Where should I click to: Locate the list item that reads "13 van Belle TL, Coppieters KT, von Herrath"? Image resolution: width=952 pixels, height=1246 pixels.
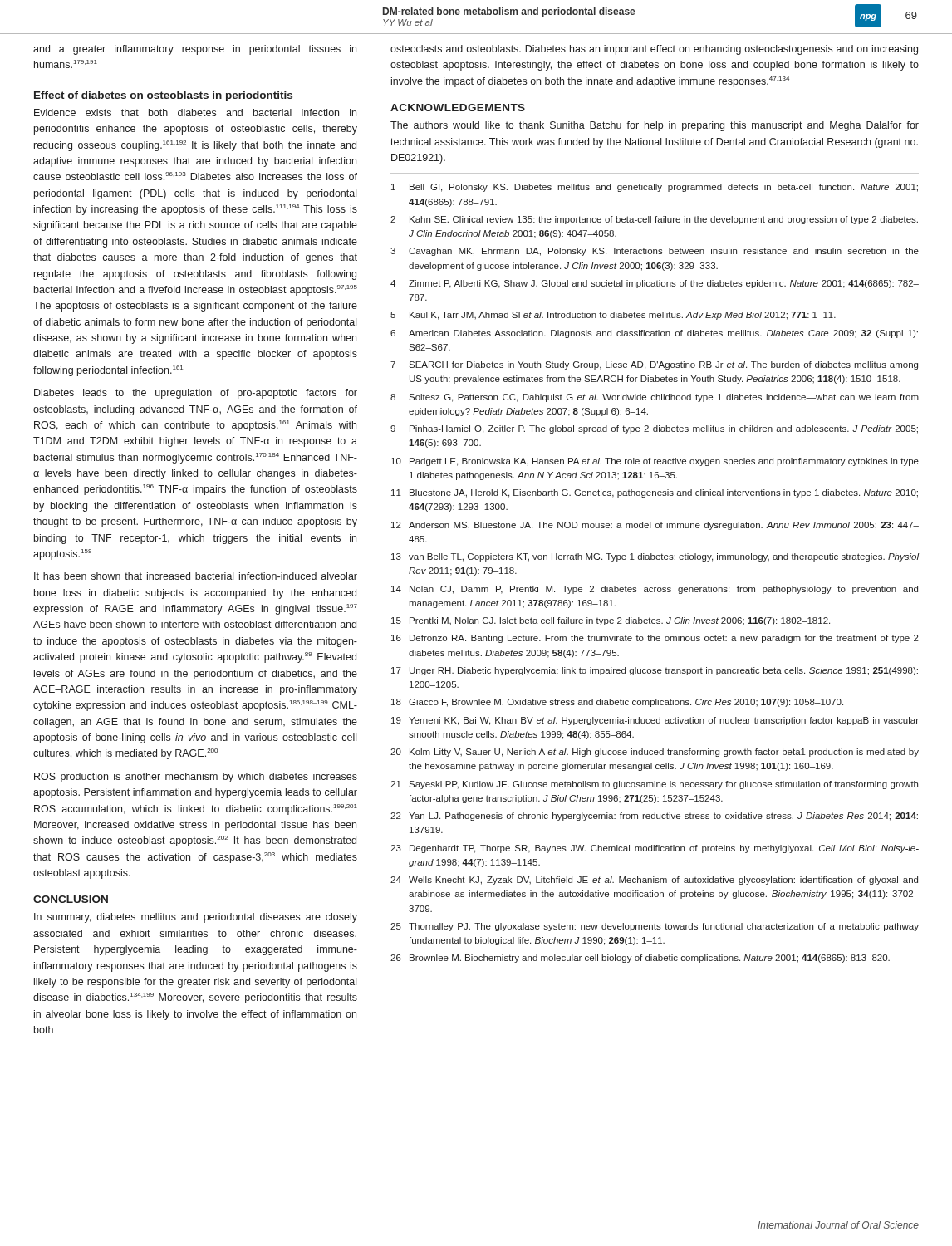click(655, 564)
